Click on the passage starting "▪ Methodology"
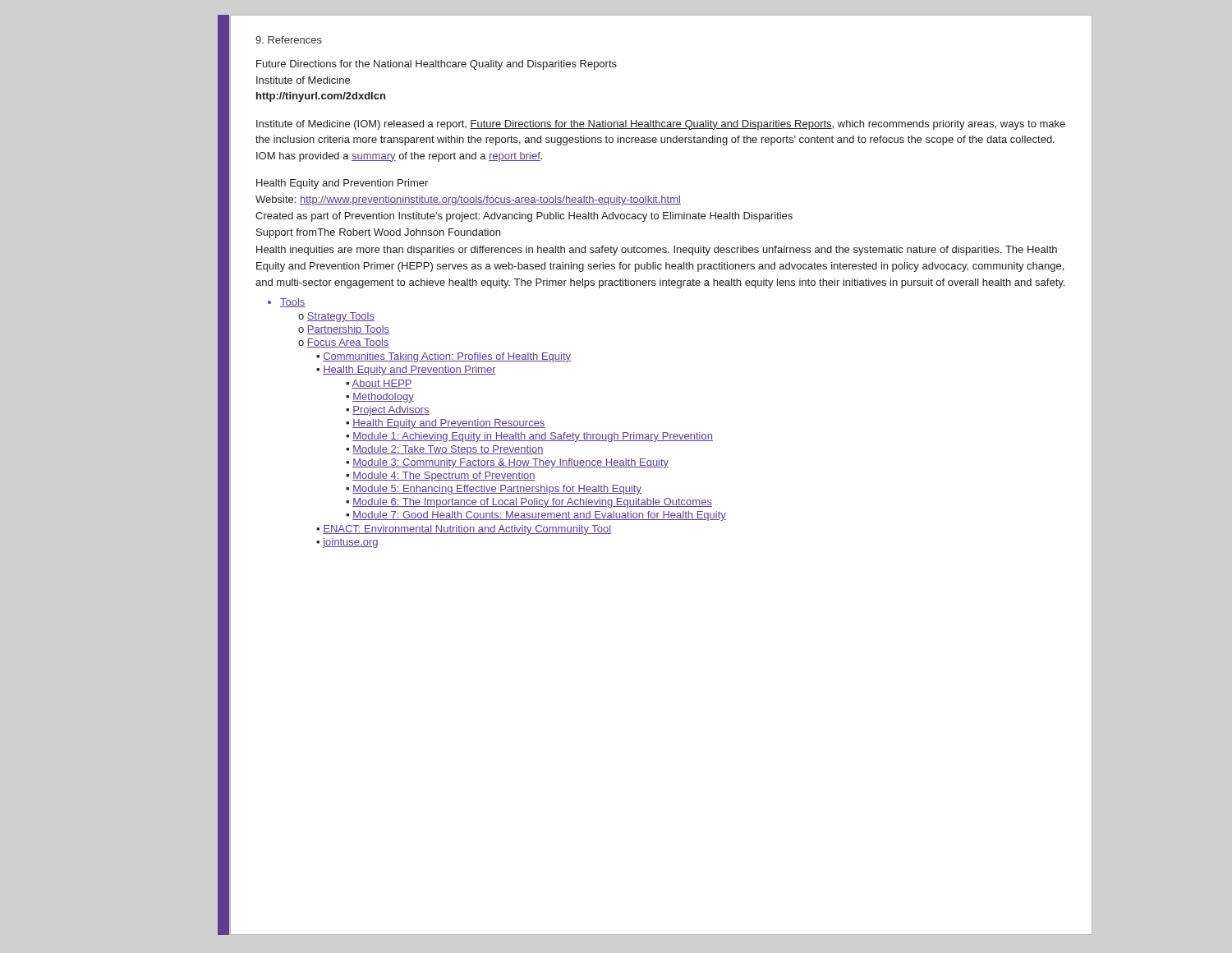 380,396
